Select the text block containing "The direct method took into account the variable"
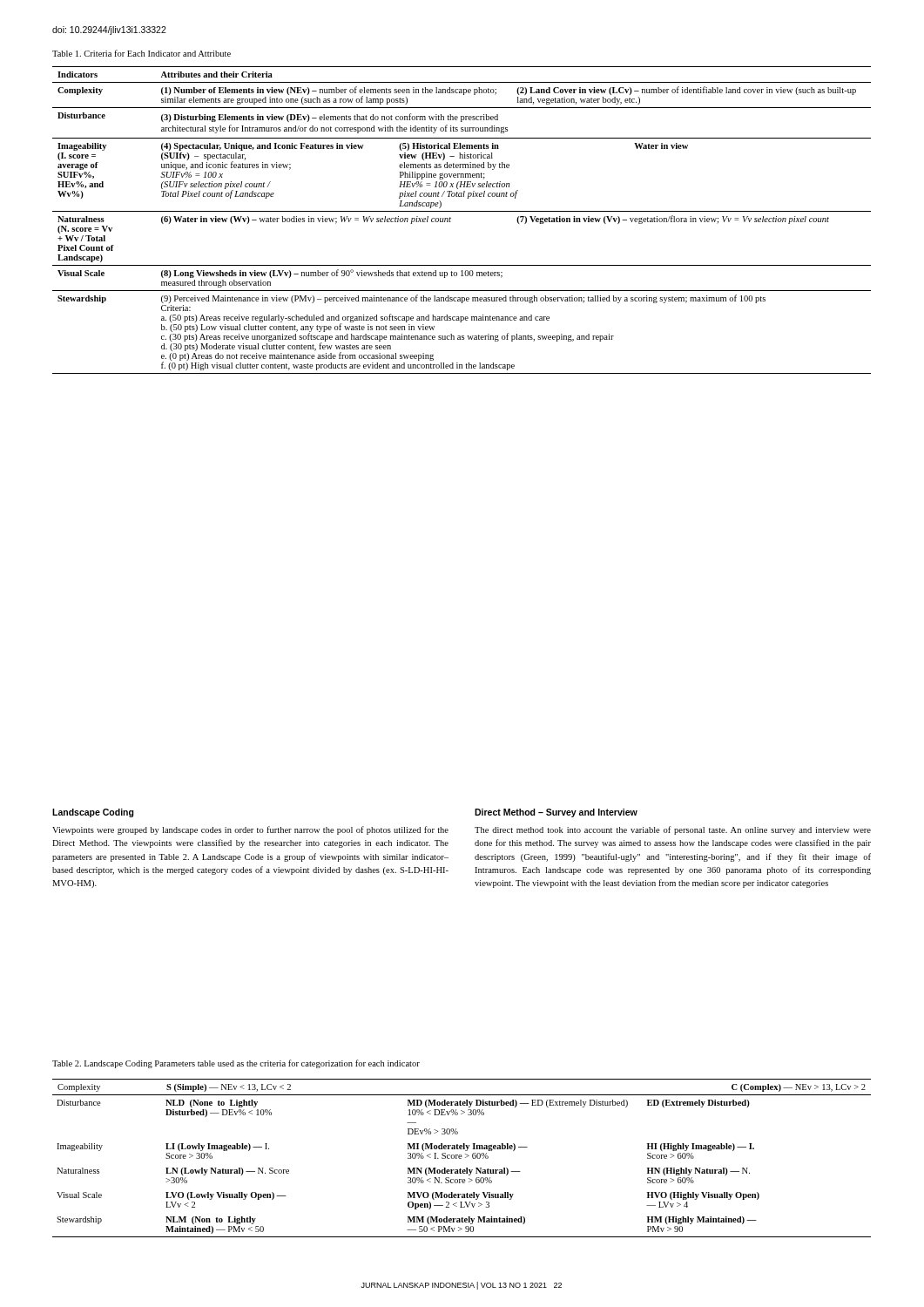The image size is (924, 1307). 673,857
